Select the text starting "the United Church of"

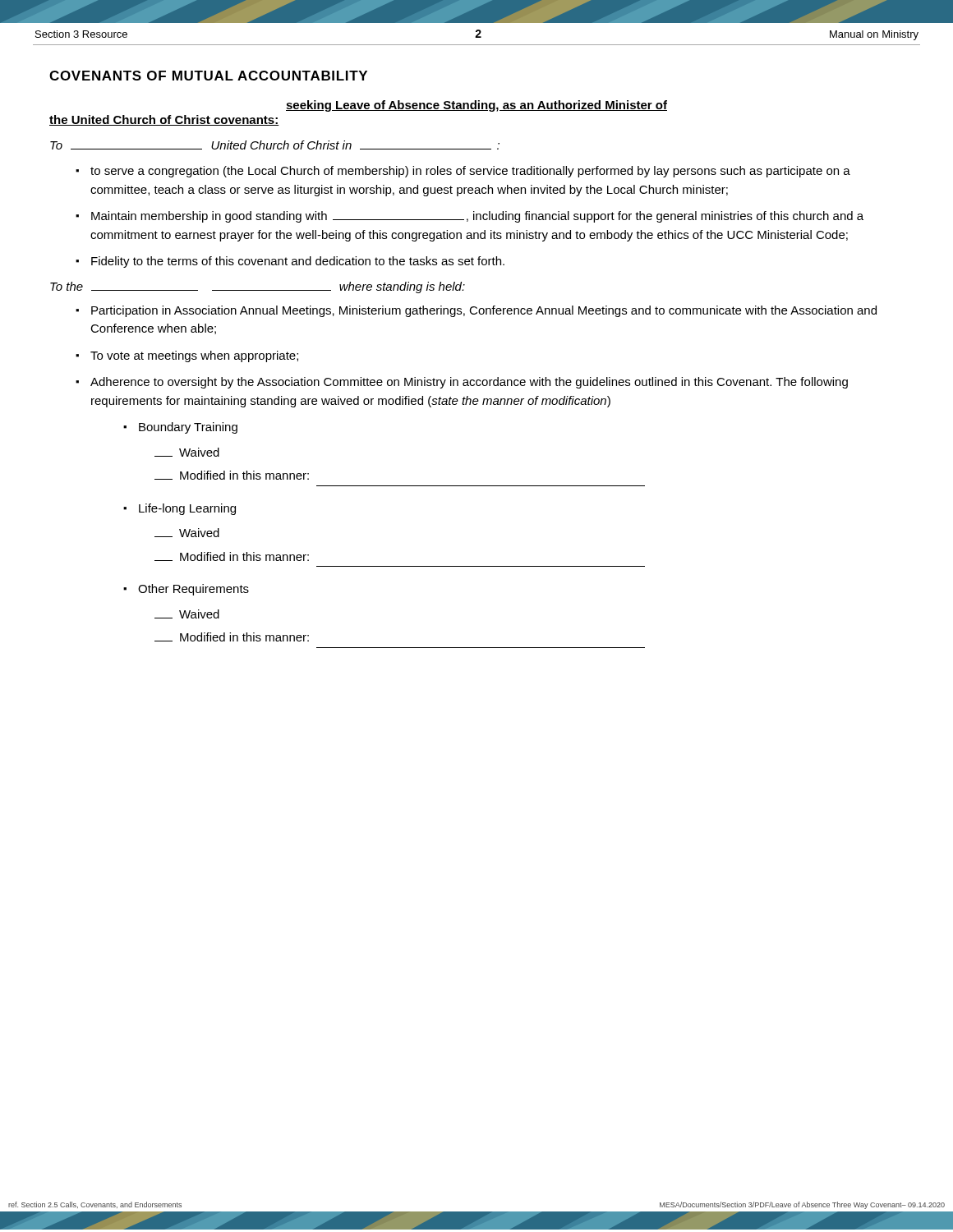coord(164,120)
